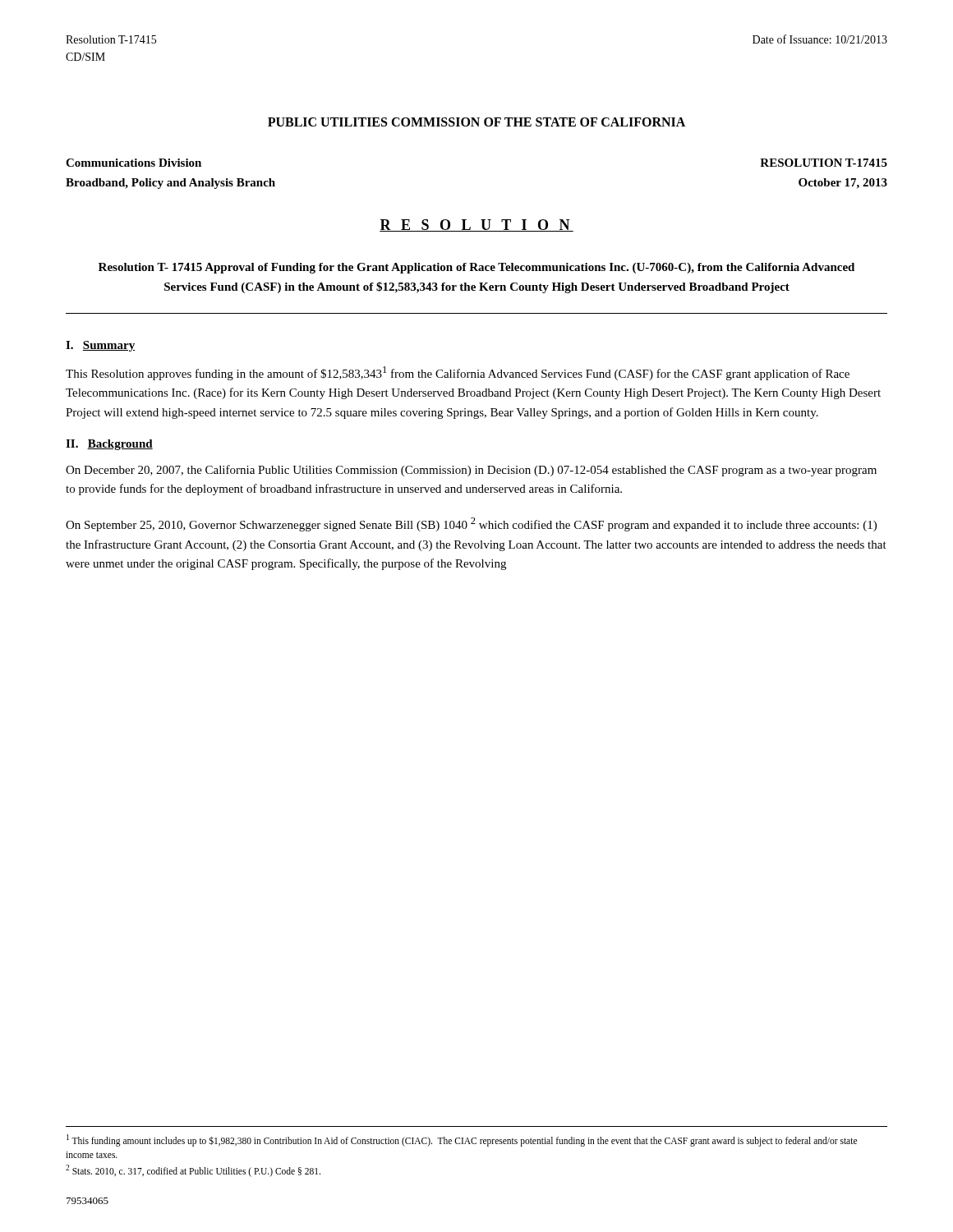Locate the text "I. Summary"
This screenshot has height=1232, width=953.
(100, 345)
